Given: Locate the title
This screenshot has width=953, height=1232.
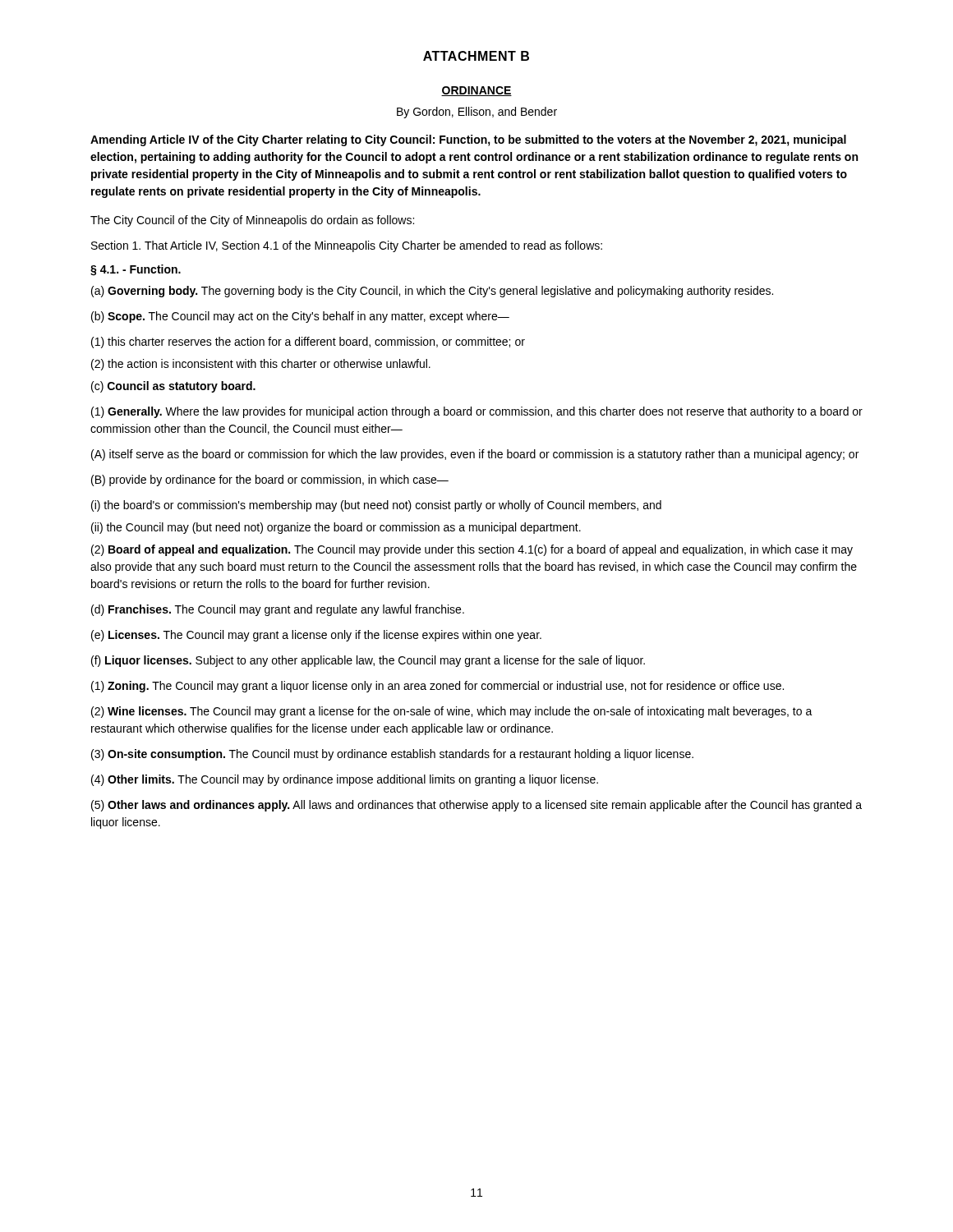Looking at the screenshot, I should coord(476,56).
